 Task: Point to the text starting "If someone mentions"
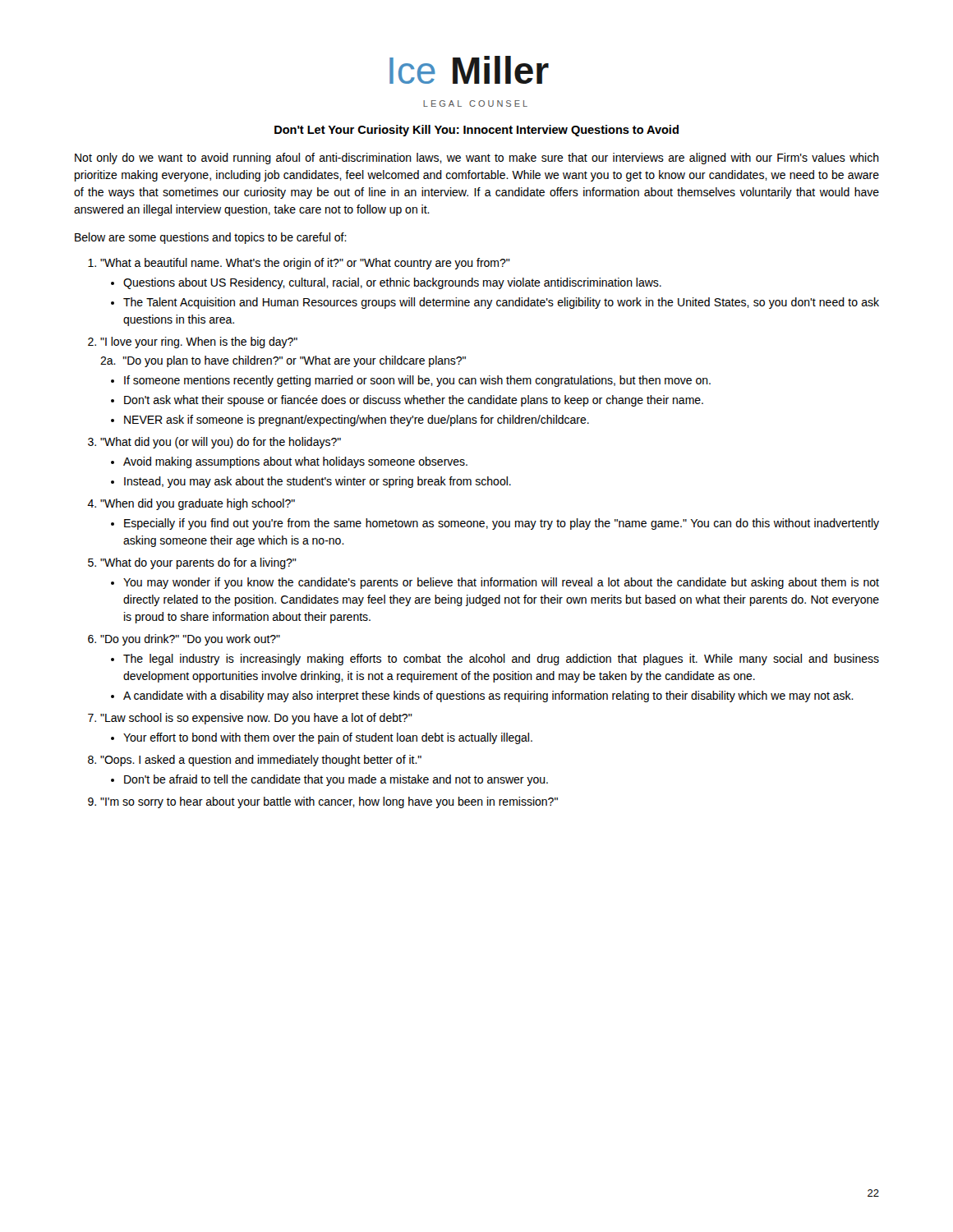tap(417, 380)
